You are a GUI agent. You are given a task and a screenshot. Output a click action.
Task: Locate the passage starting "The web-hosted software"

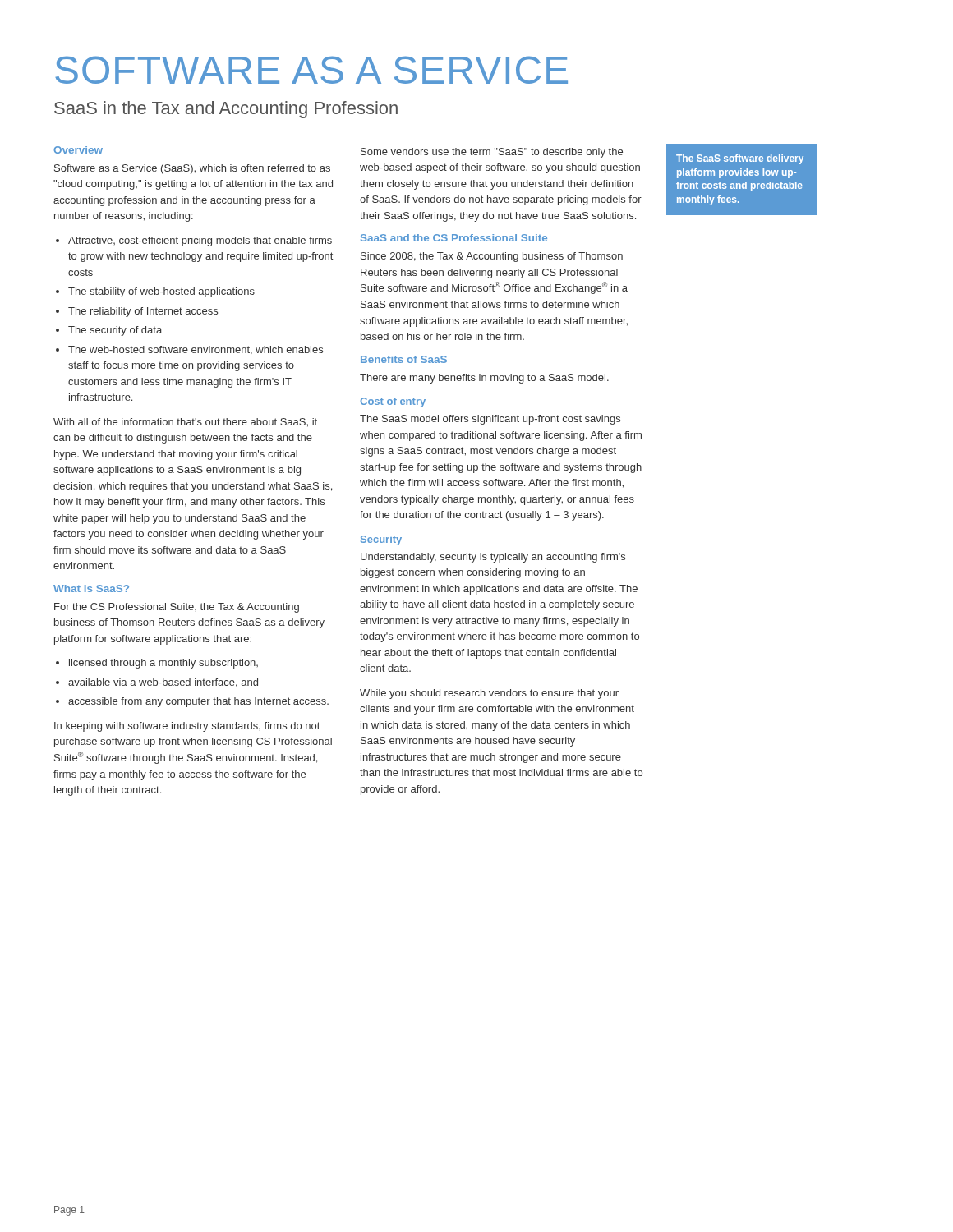pyautogui.click(x=196, y=373)
